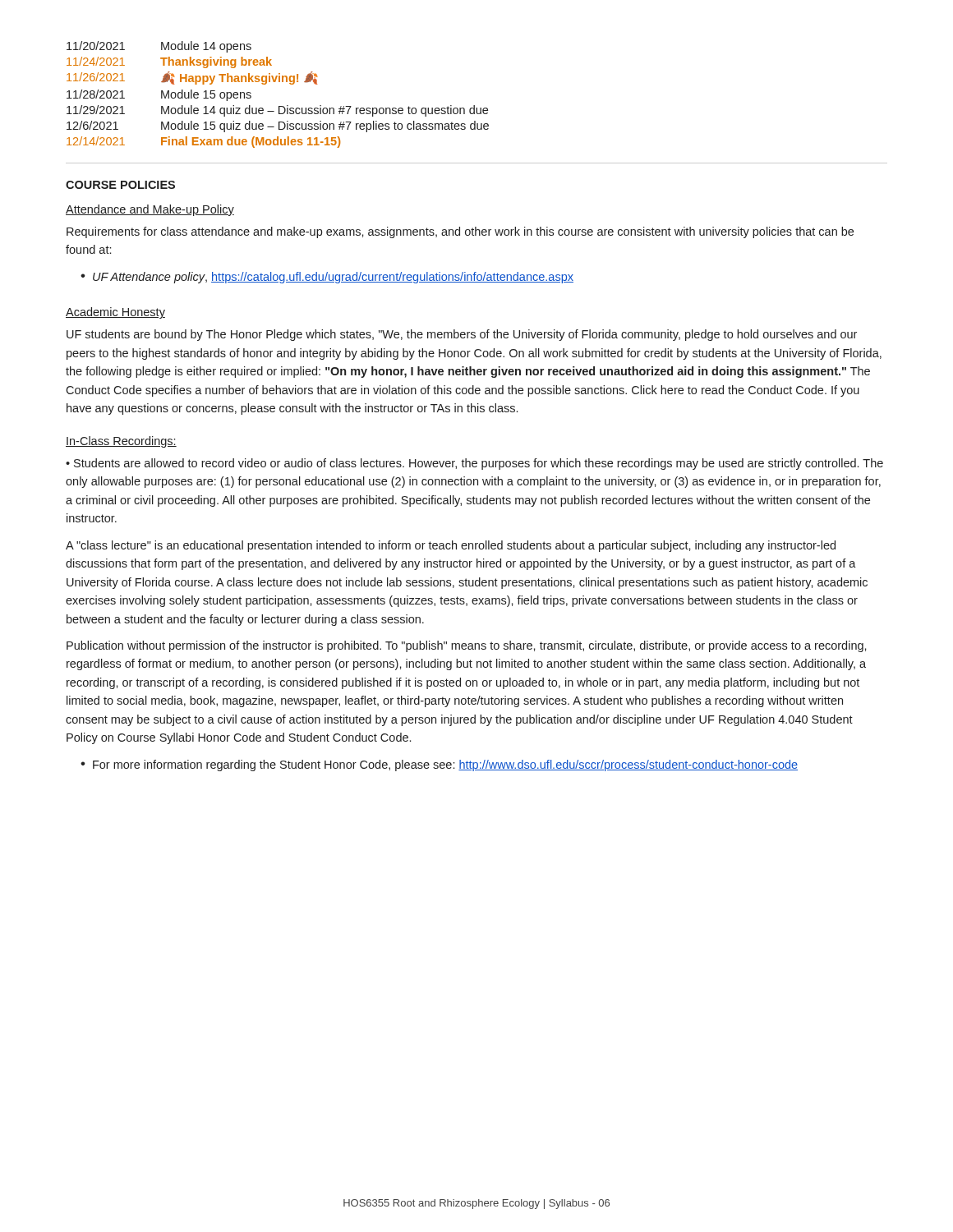The height and width of the screenshot is (1232, 953).
Task: Locate the text block with the text "A "class lecture" is an"
Action: [467, 582]
